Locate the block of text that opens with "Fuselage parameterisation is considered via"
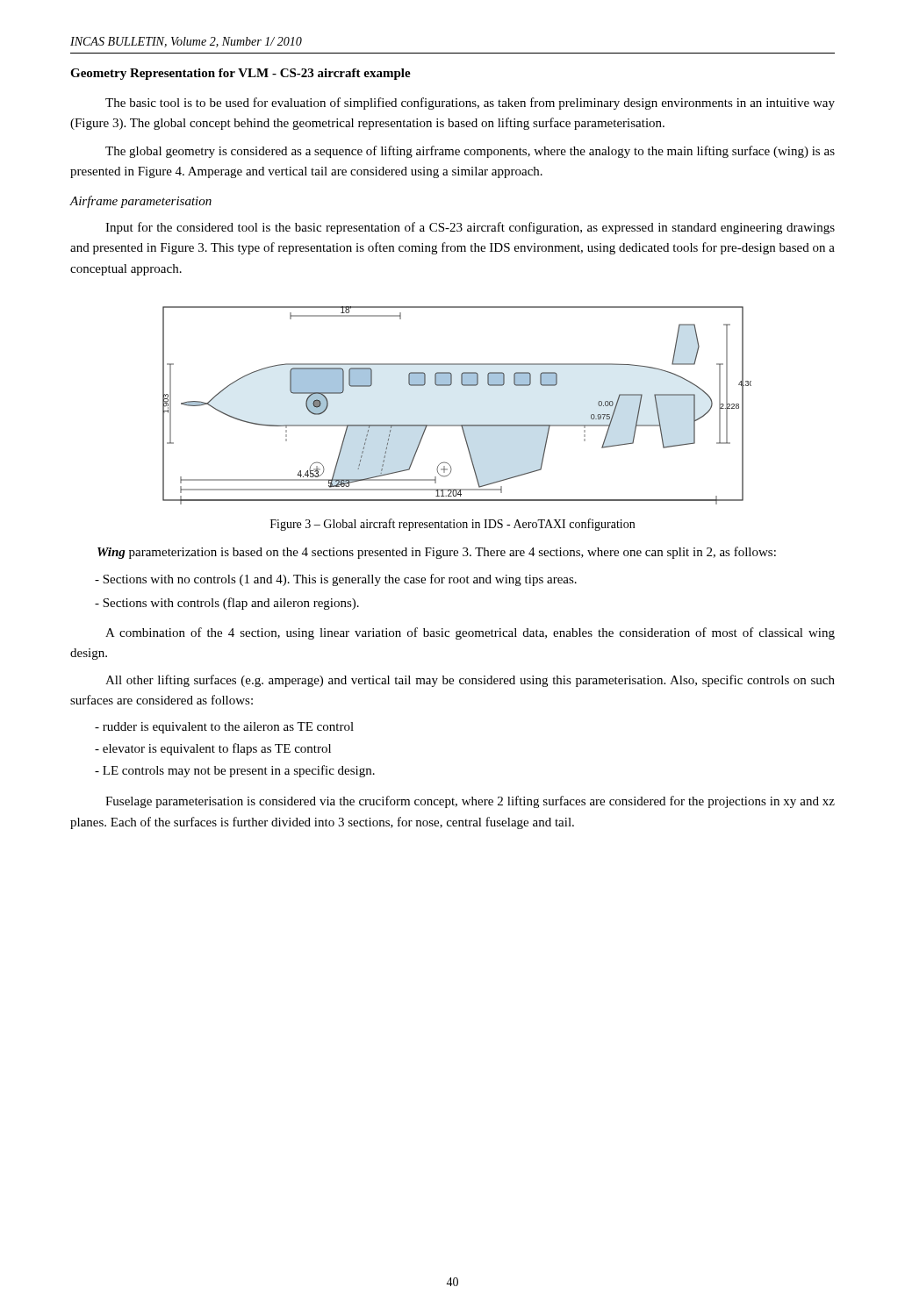The image size is (905, 1316). point(452,811)
